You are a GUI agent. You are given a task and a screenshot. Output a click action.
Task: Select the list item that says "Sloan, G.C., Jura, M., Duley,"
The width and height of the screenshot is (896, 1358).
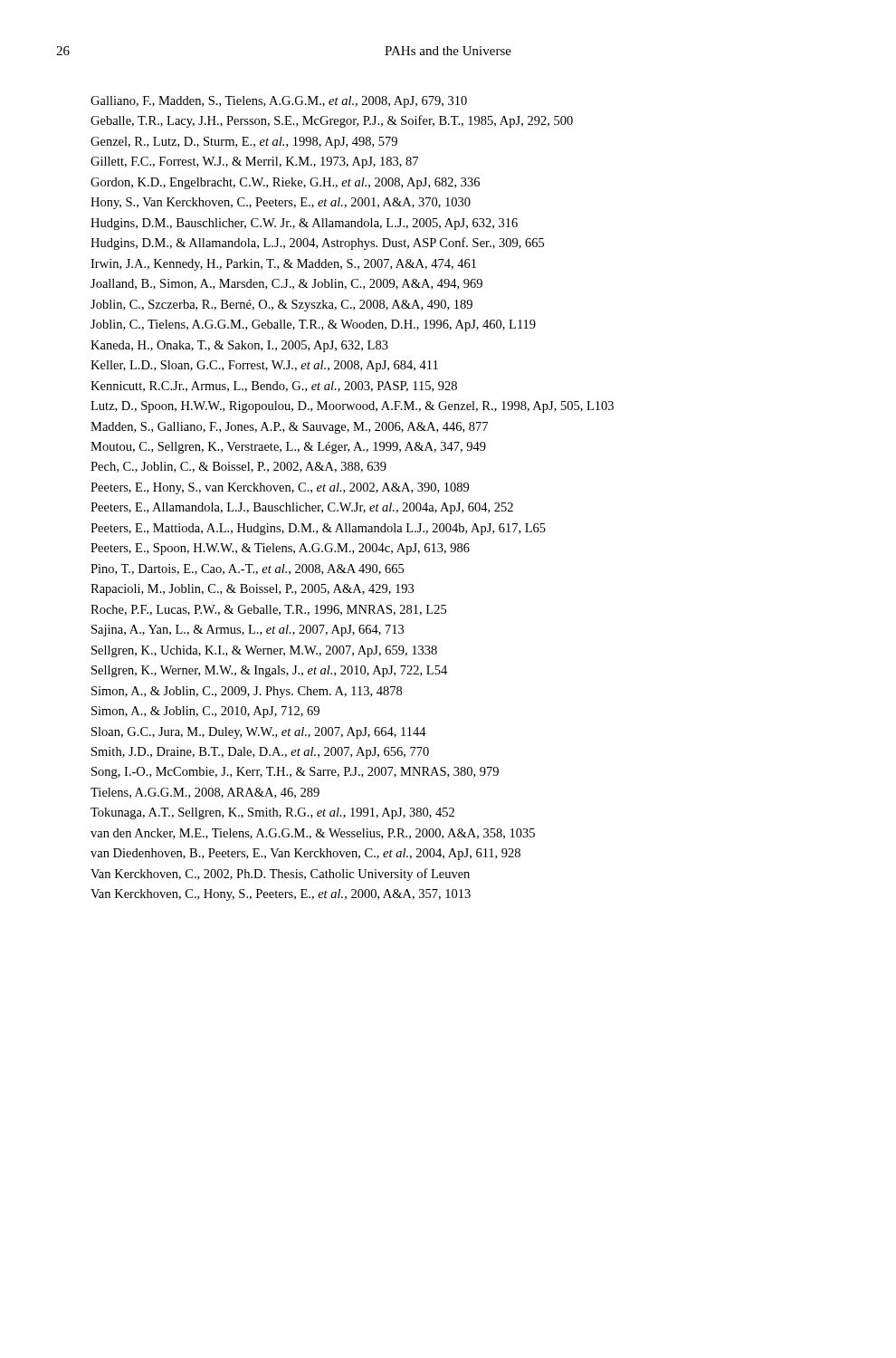click(x=258, y=731)
